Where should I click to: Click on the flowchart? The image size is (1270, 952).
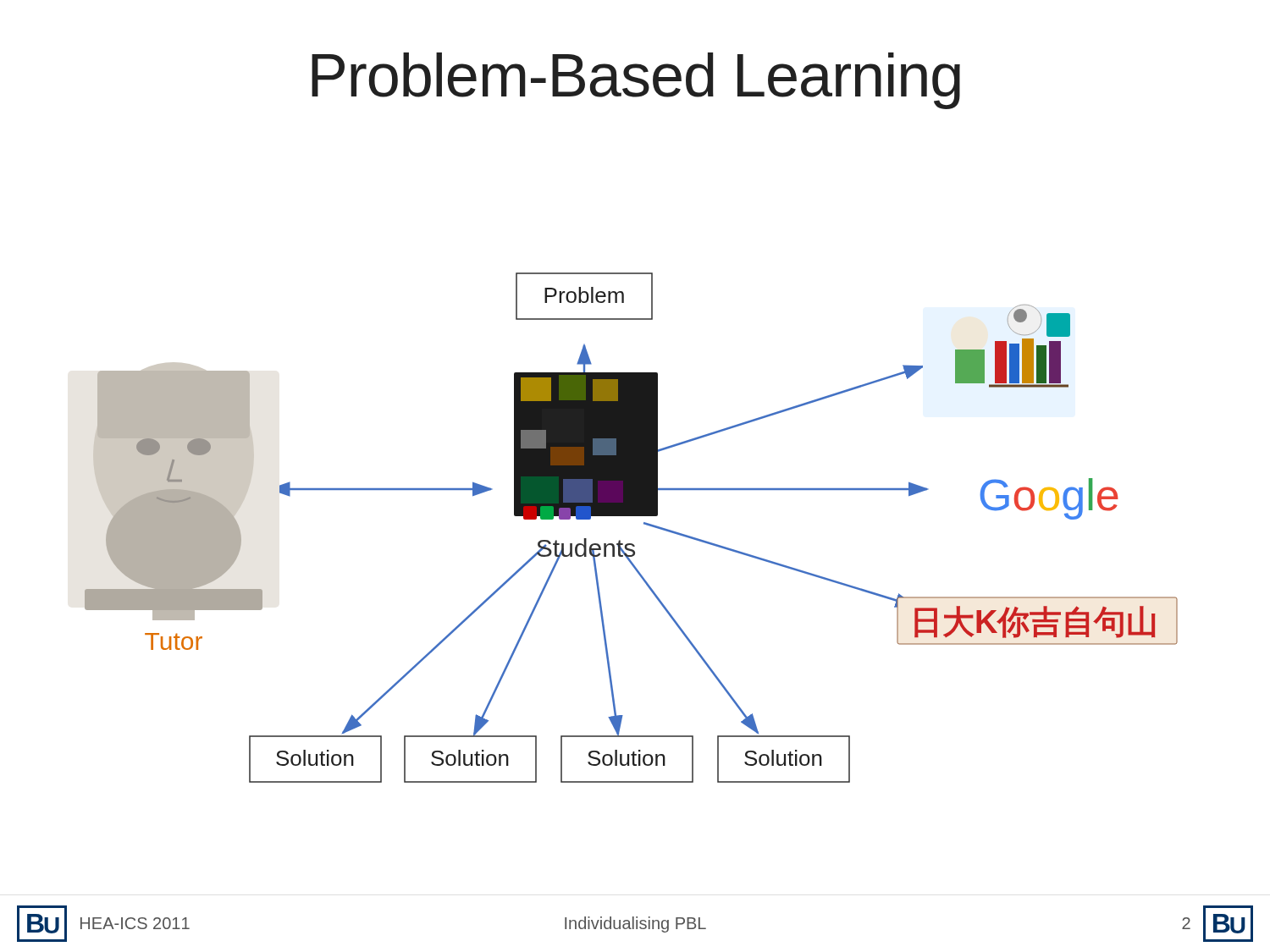point(635,506)
